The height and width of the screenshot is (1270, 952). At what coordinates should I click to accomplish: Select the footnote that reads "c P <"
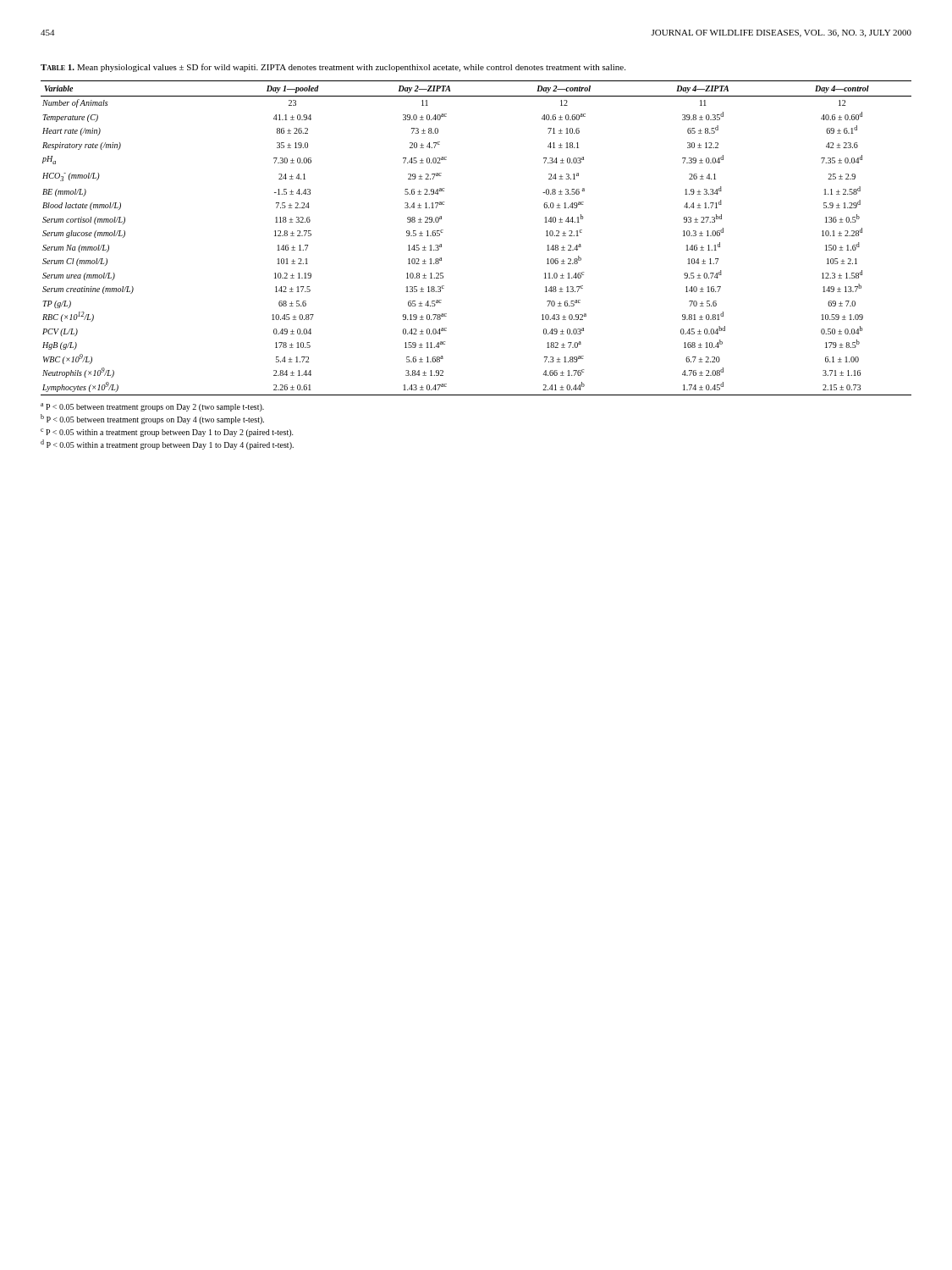(x=167, y=431)
